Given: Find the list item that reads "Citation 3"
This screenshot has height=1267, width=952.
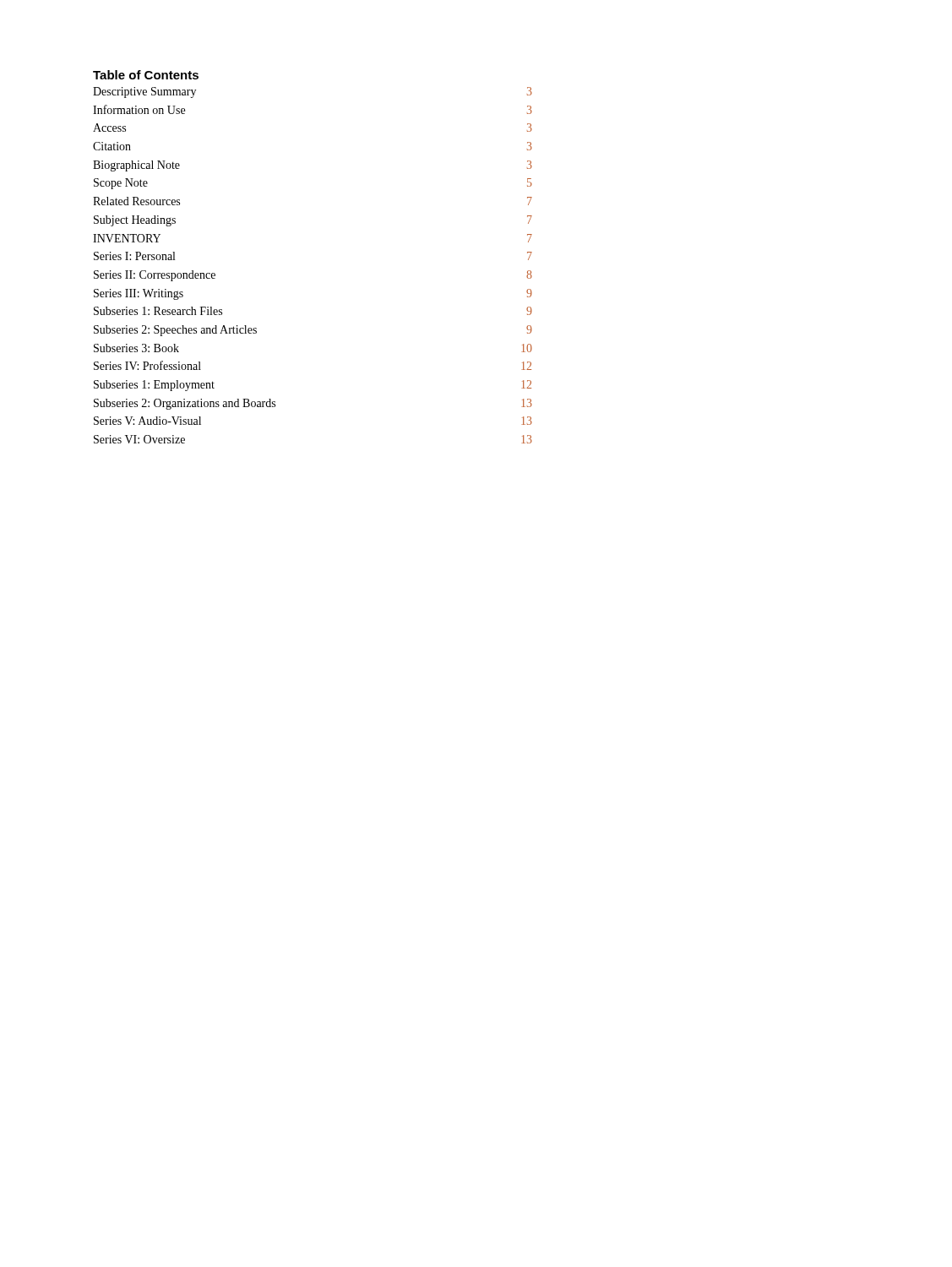Looking at the screenshot, I should pyautogui.click(x=109, y=146).
